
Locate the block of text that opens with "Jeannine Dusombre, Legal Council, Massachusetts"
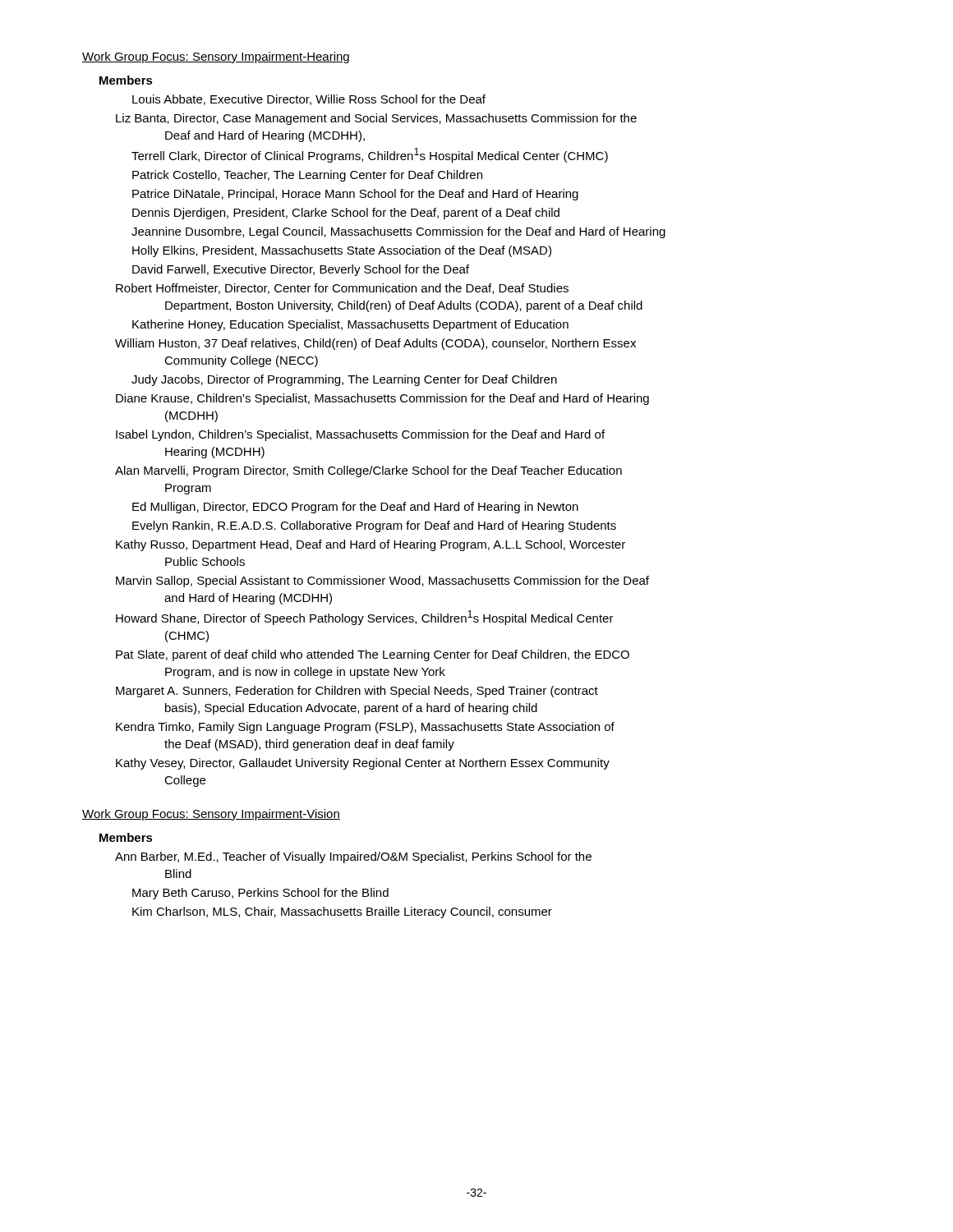pos(399,231)
